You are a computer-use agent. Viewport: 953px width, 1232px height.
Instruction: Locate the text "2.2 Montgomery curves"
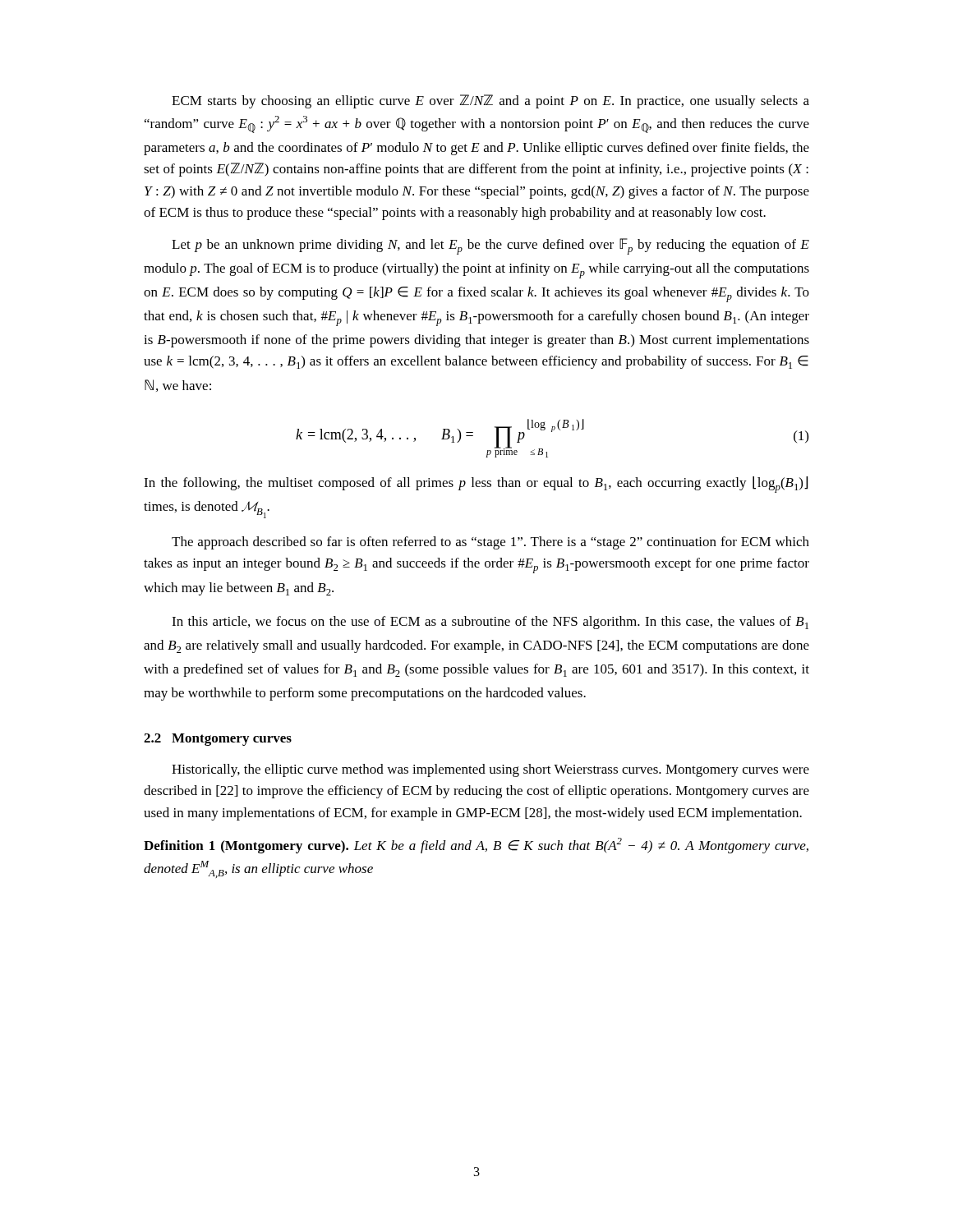point(218,738)
